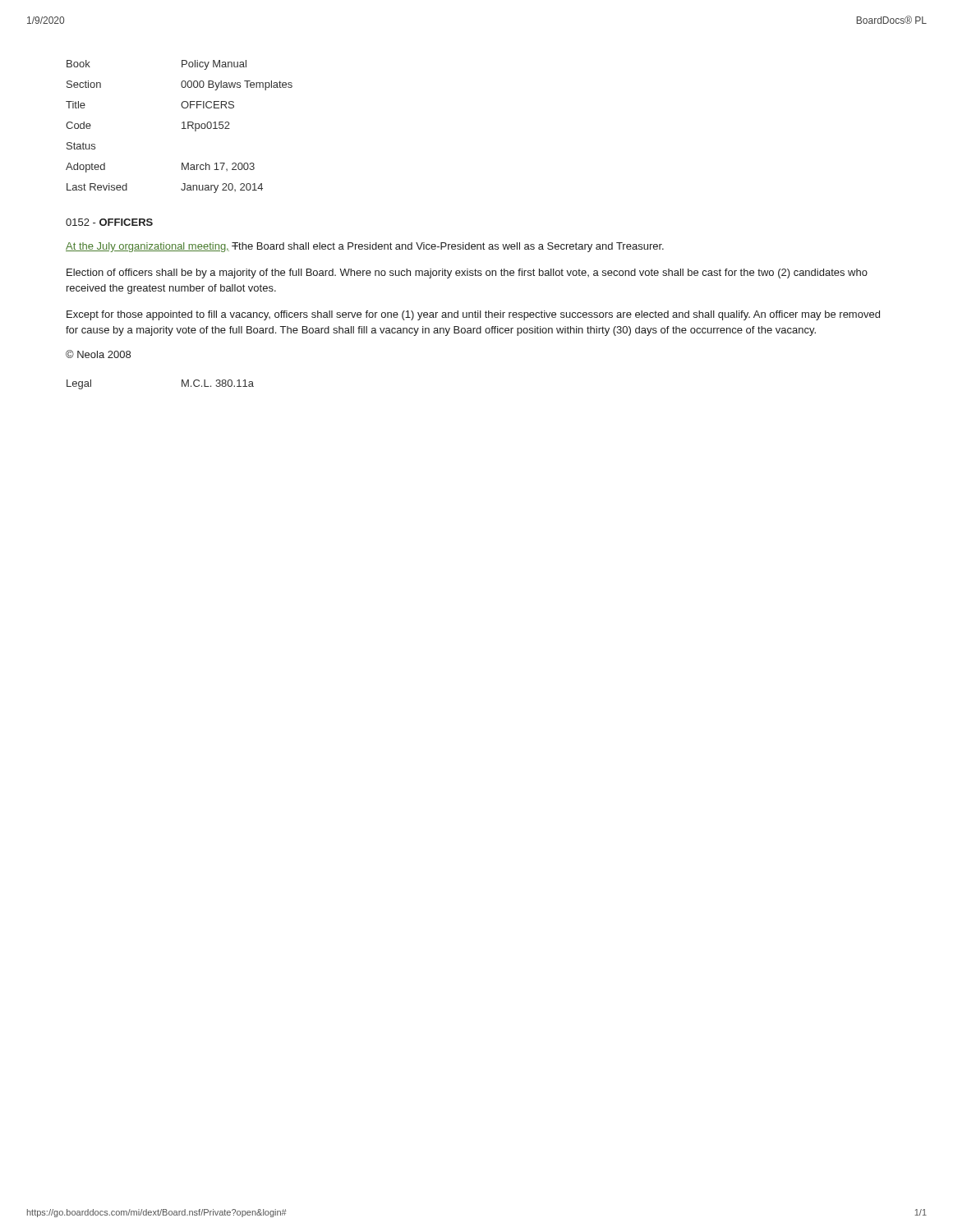
Task: Select the block starting "Code 1Rpo0152"
Action: pyautogui.click(x=75, y=126)
